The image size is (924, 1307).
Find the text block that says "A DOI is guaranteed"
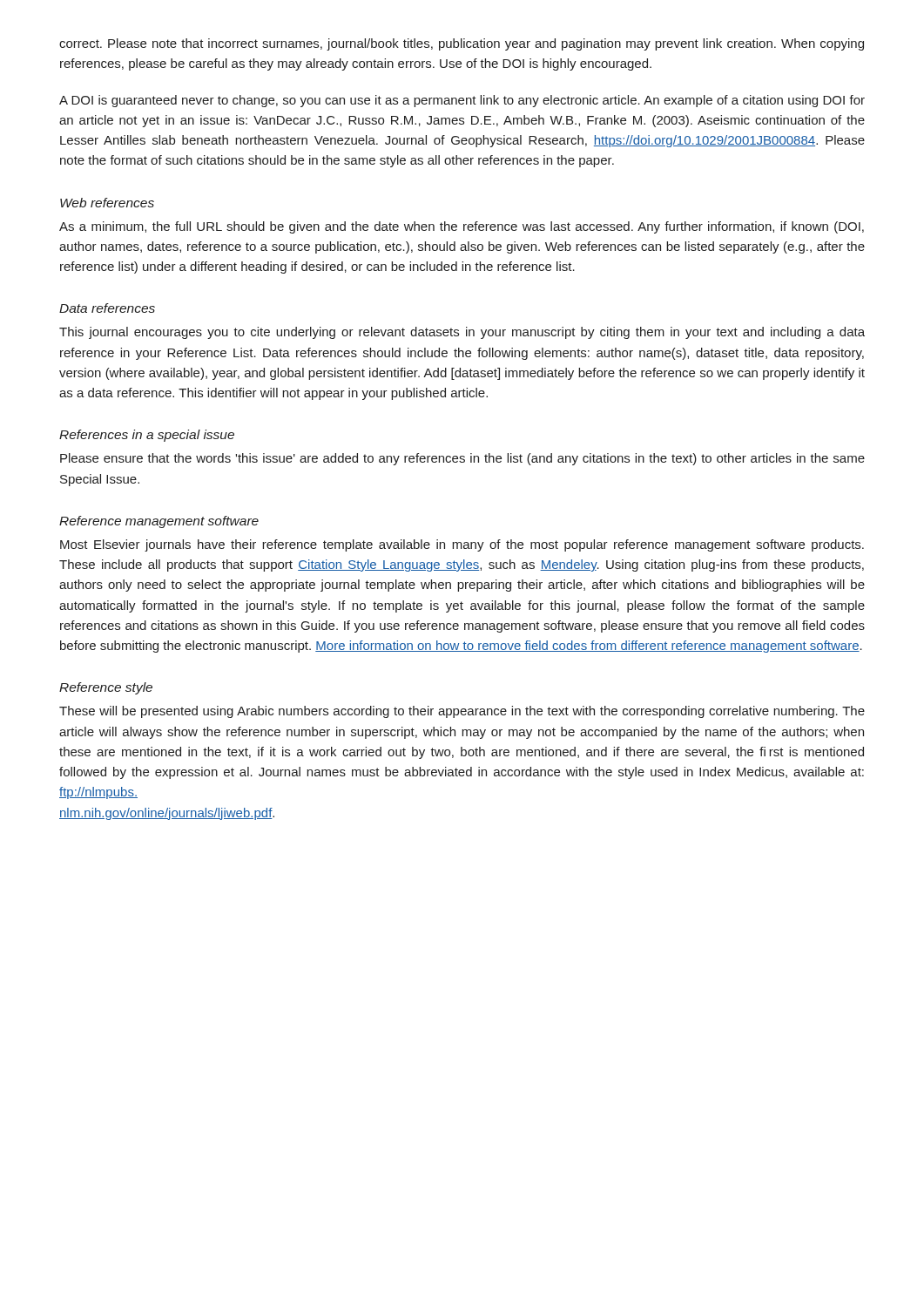pos(462,130)
